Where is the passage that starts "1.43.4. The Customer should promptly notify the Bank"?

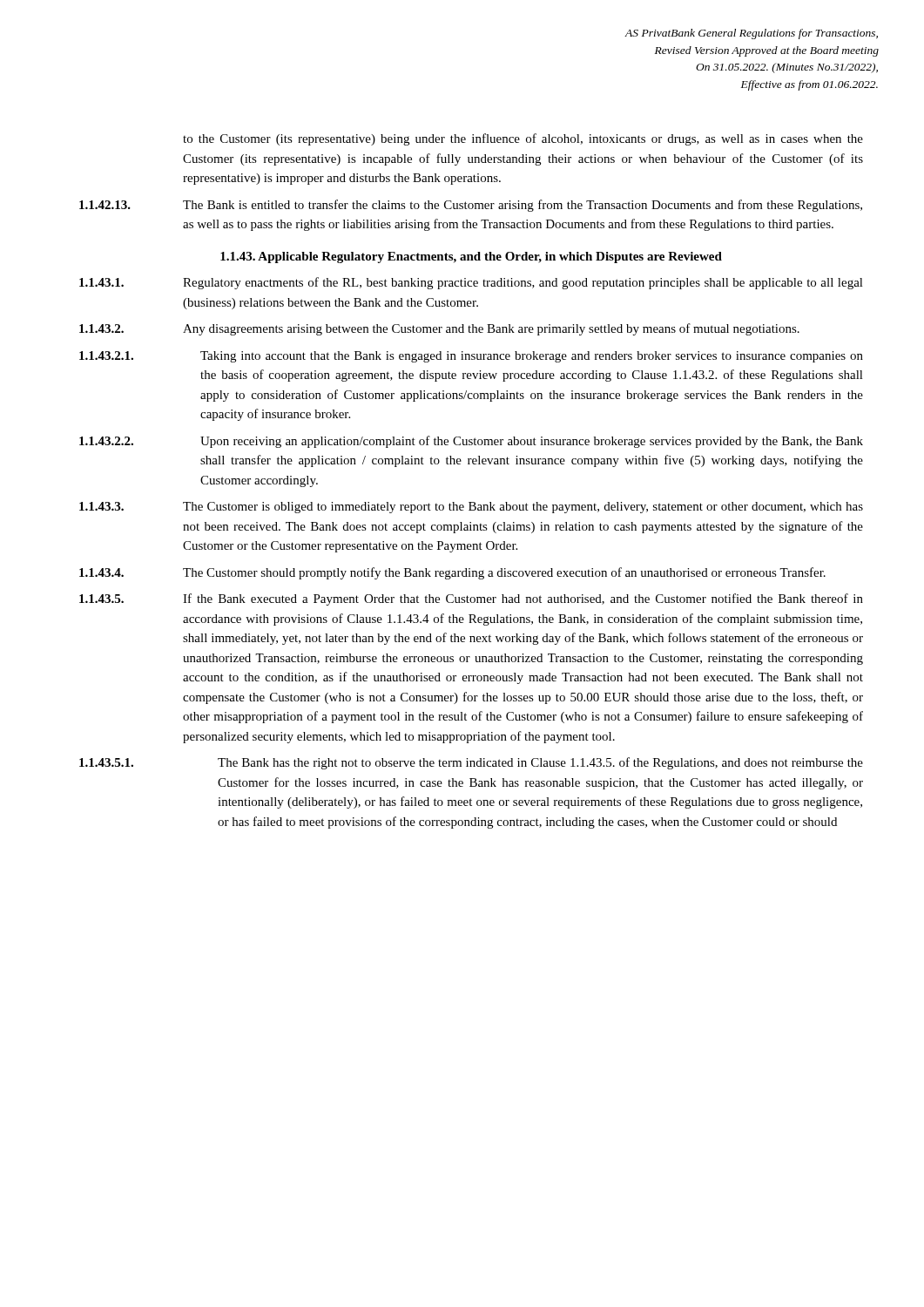click(x=471, y=572)
